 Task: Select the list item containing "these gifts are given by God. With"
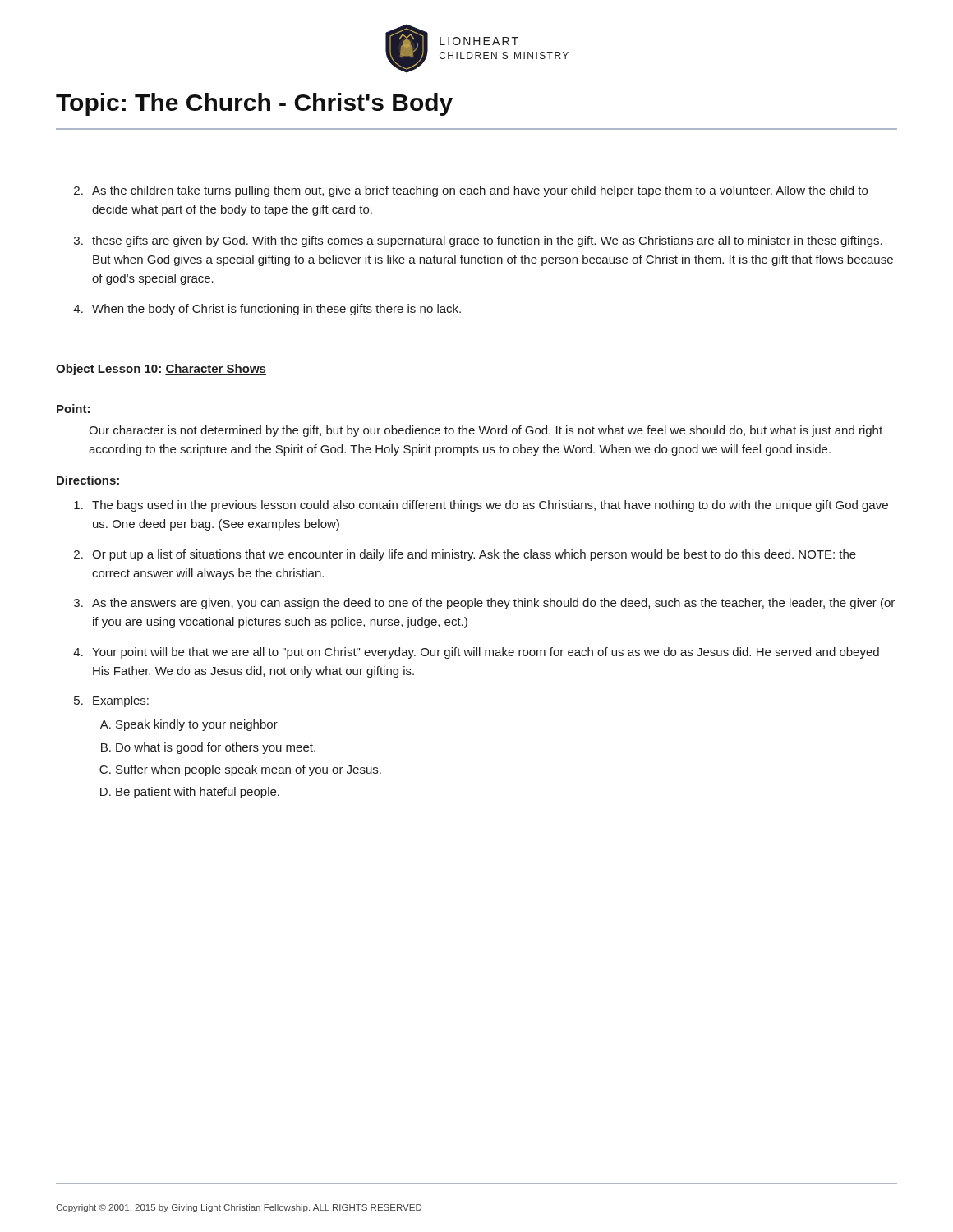click(493, 259)
